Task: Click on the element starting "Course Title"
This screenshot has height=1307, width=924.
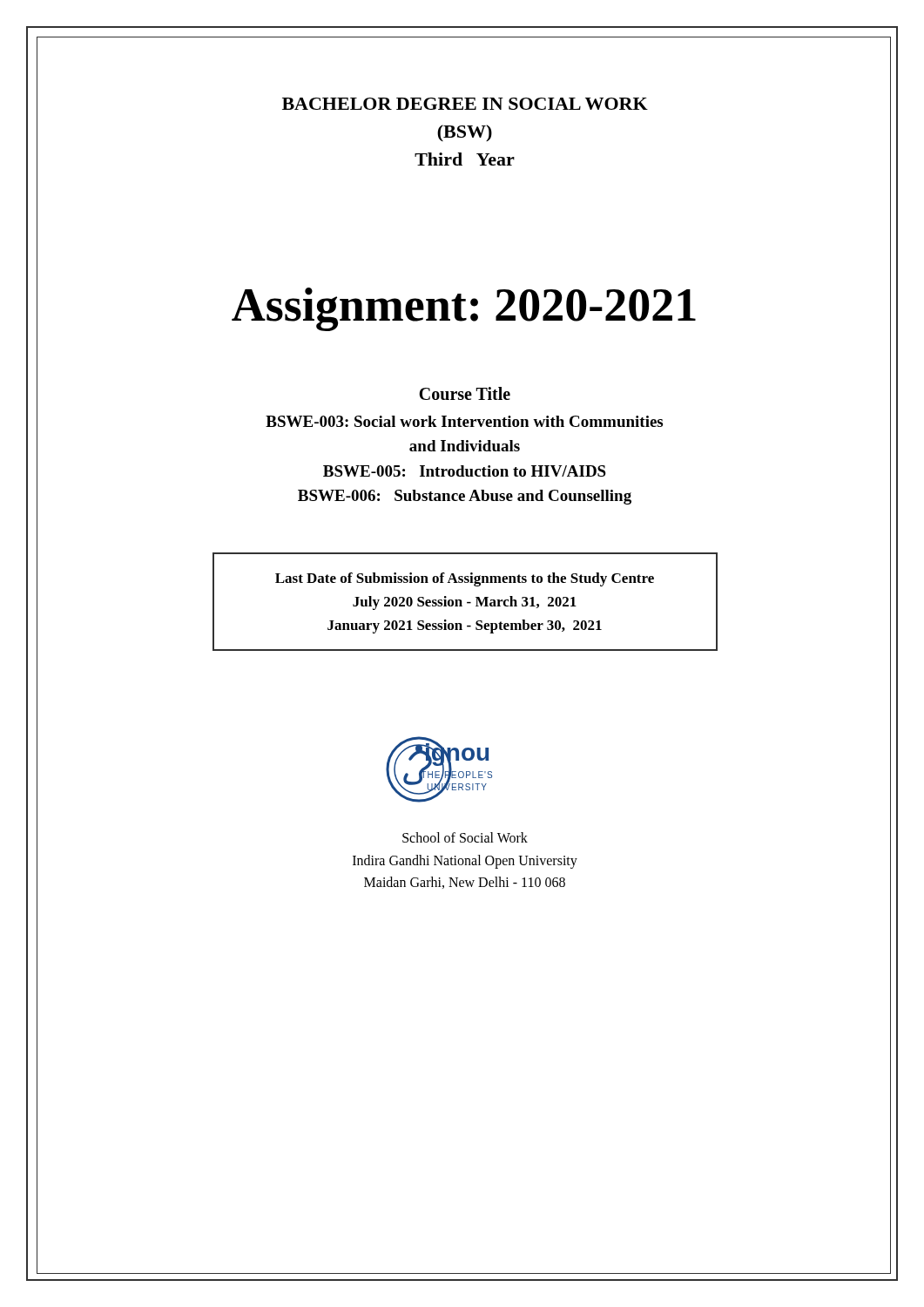Action: (x=465, y=394)
